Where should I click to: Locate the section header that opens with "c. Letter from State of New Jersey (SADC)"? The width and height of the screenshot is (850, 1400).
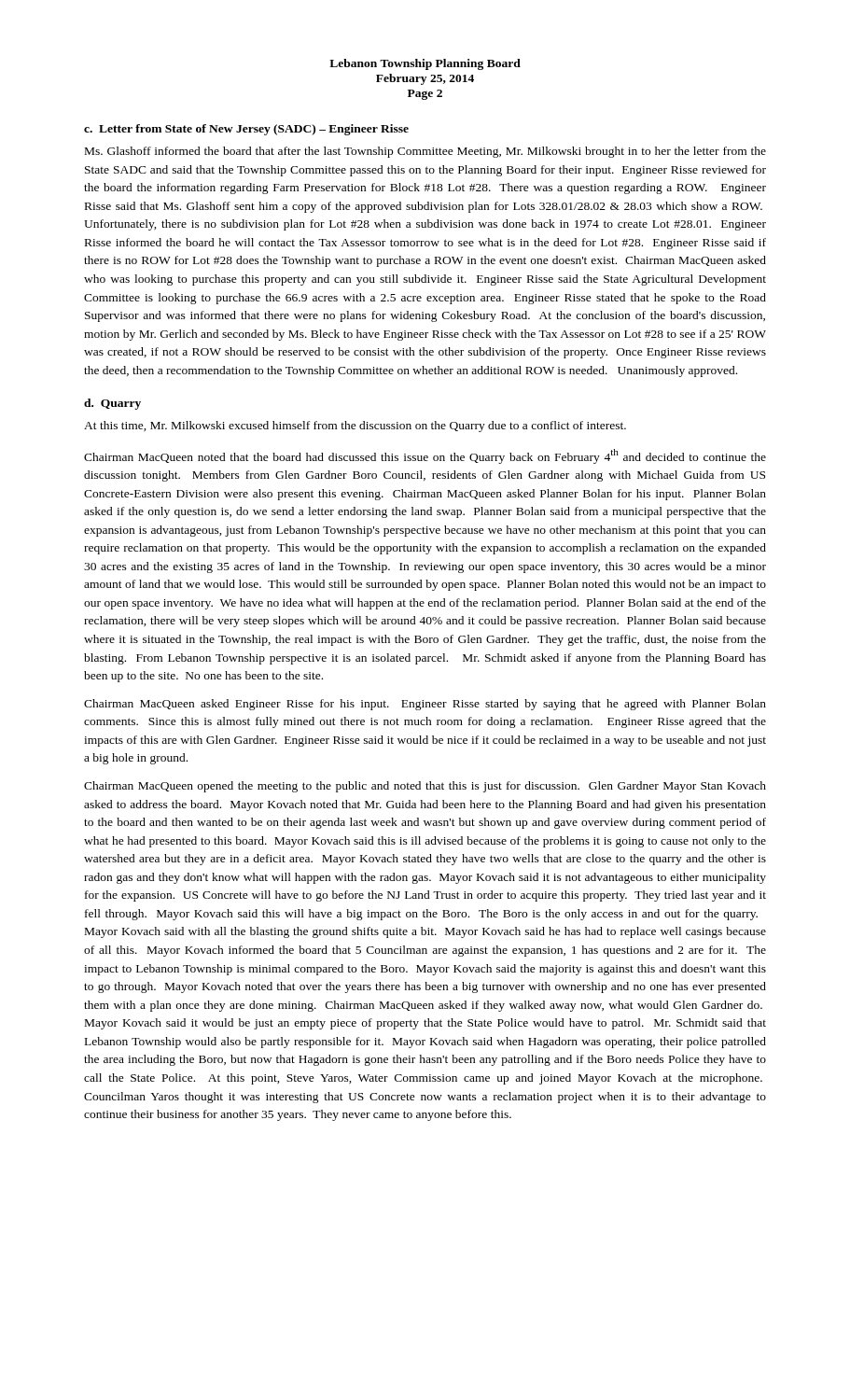tap(246, 128)
